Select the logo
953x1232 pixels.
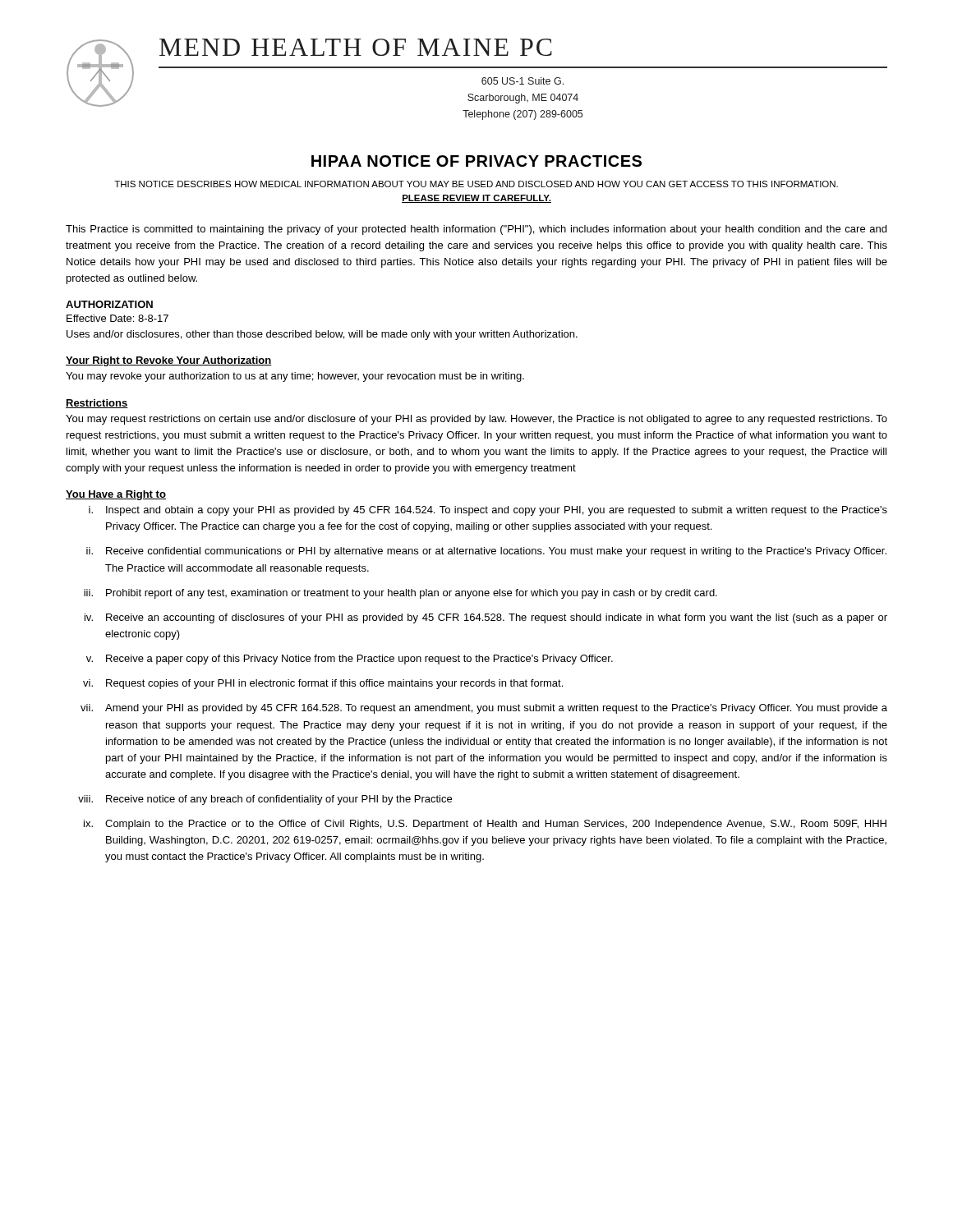coord(105,73)
